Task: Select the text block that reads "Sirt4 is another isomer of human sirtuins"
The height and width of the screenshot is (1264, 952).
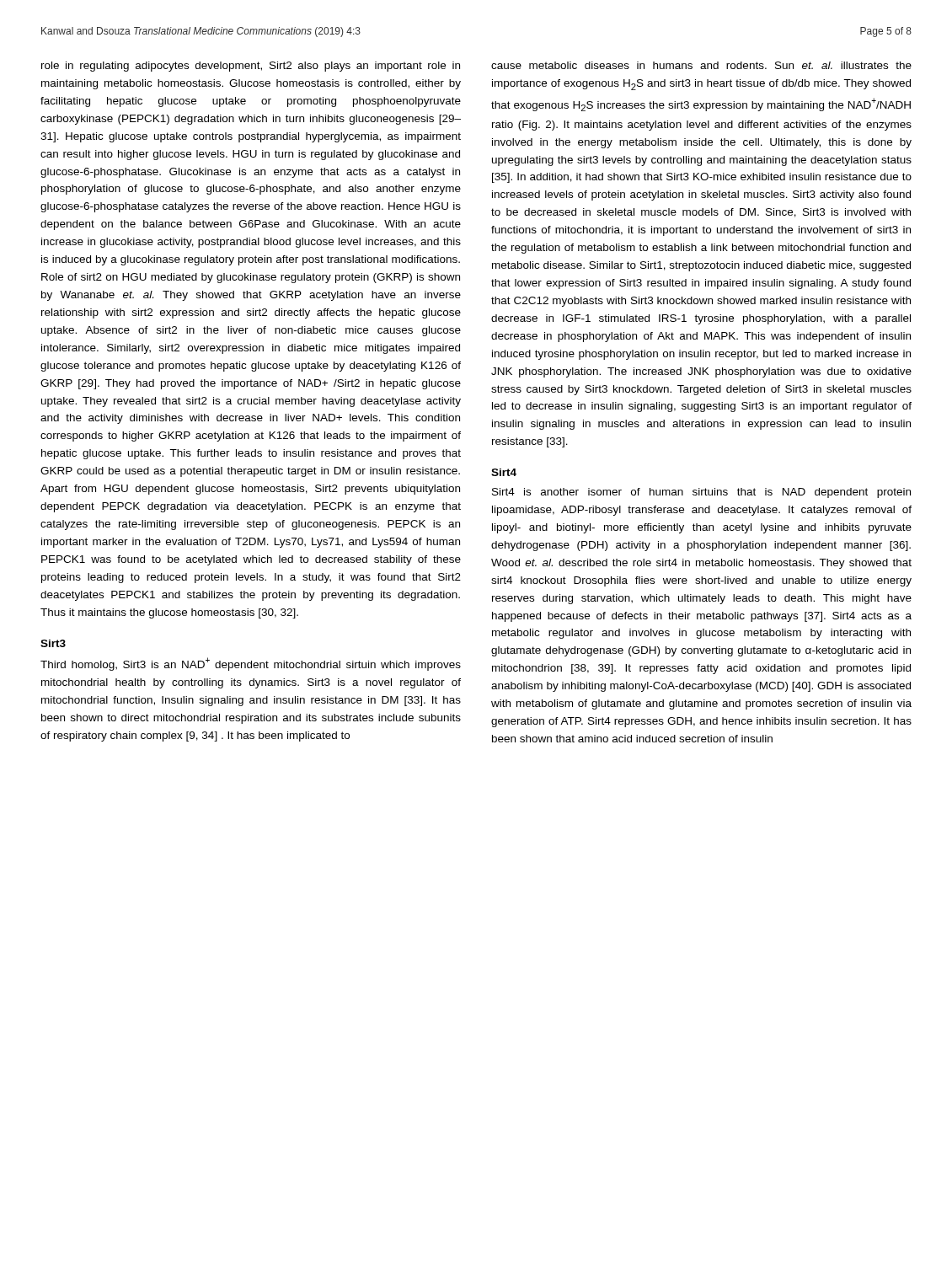Action: coord(701,616)
